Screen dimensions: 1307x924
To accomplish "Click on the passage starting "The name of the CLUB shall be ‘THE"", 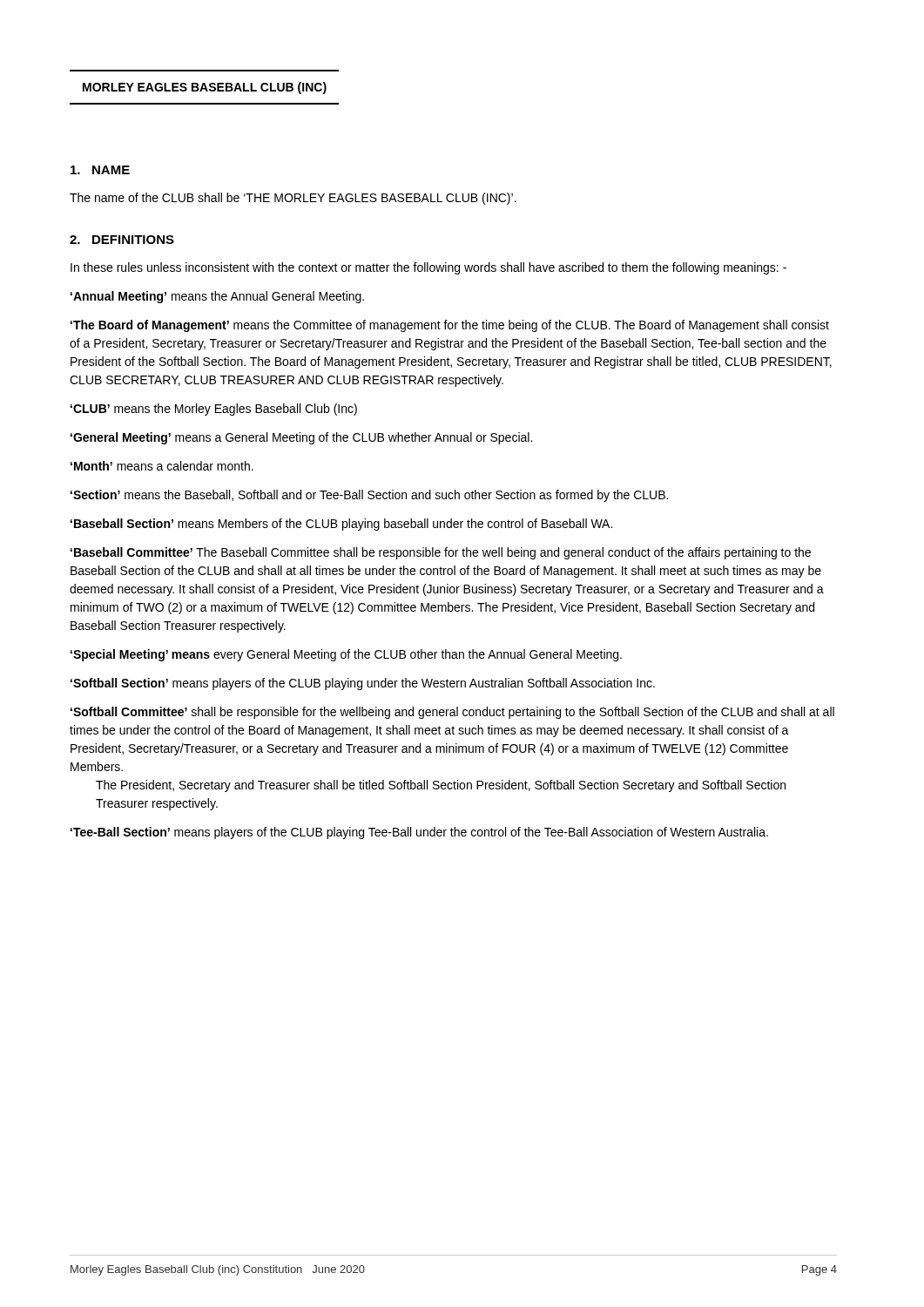I will pos(293,198).
